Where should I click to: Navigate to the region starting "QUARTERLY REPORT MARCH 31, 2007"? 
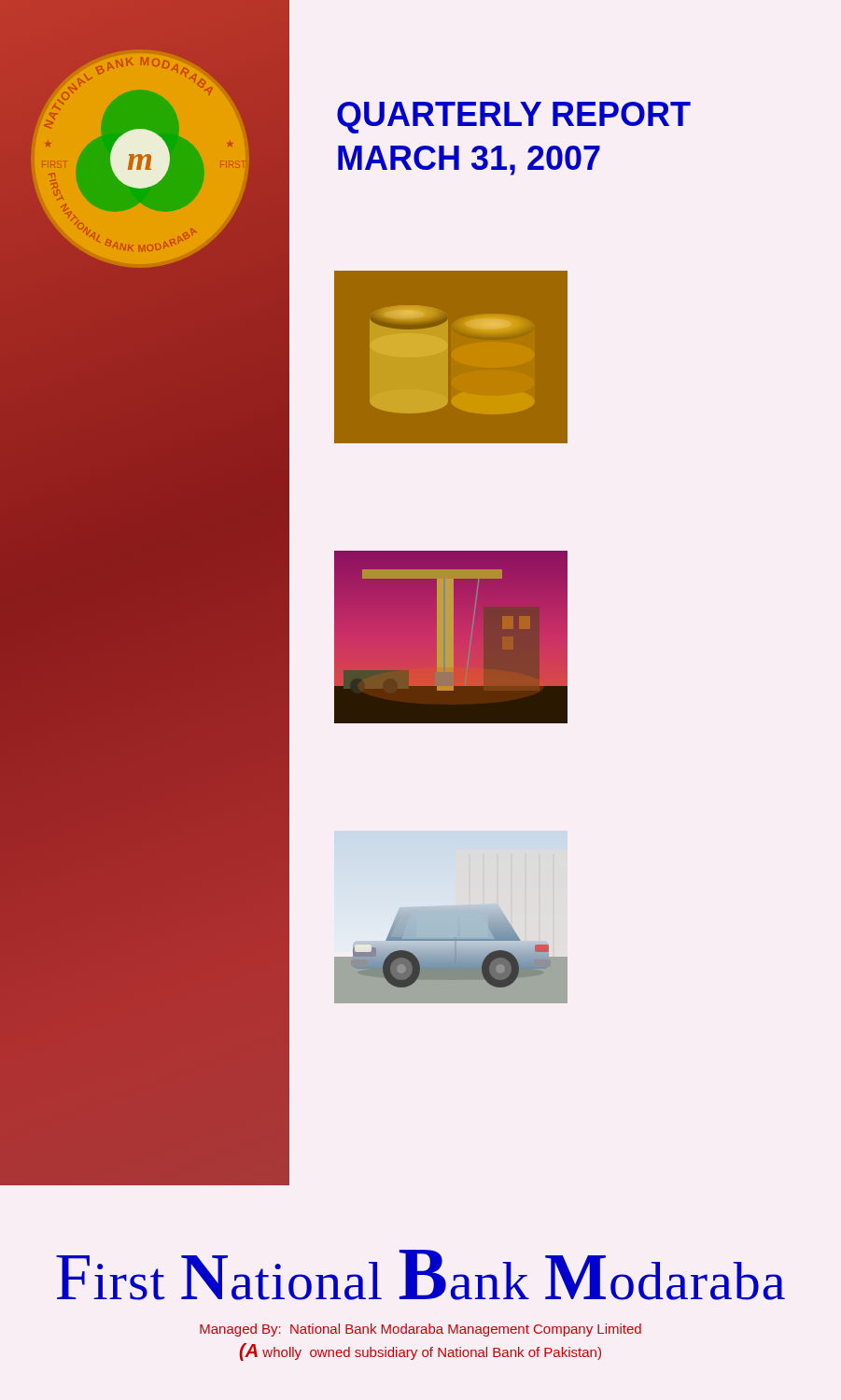[569, 137]
